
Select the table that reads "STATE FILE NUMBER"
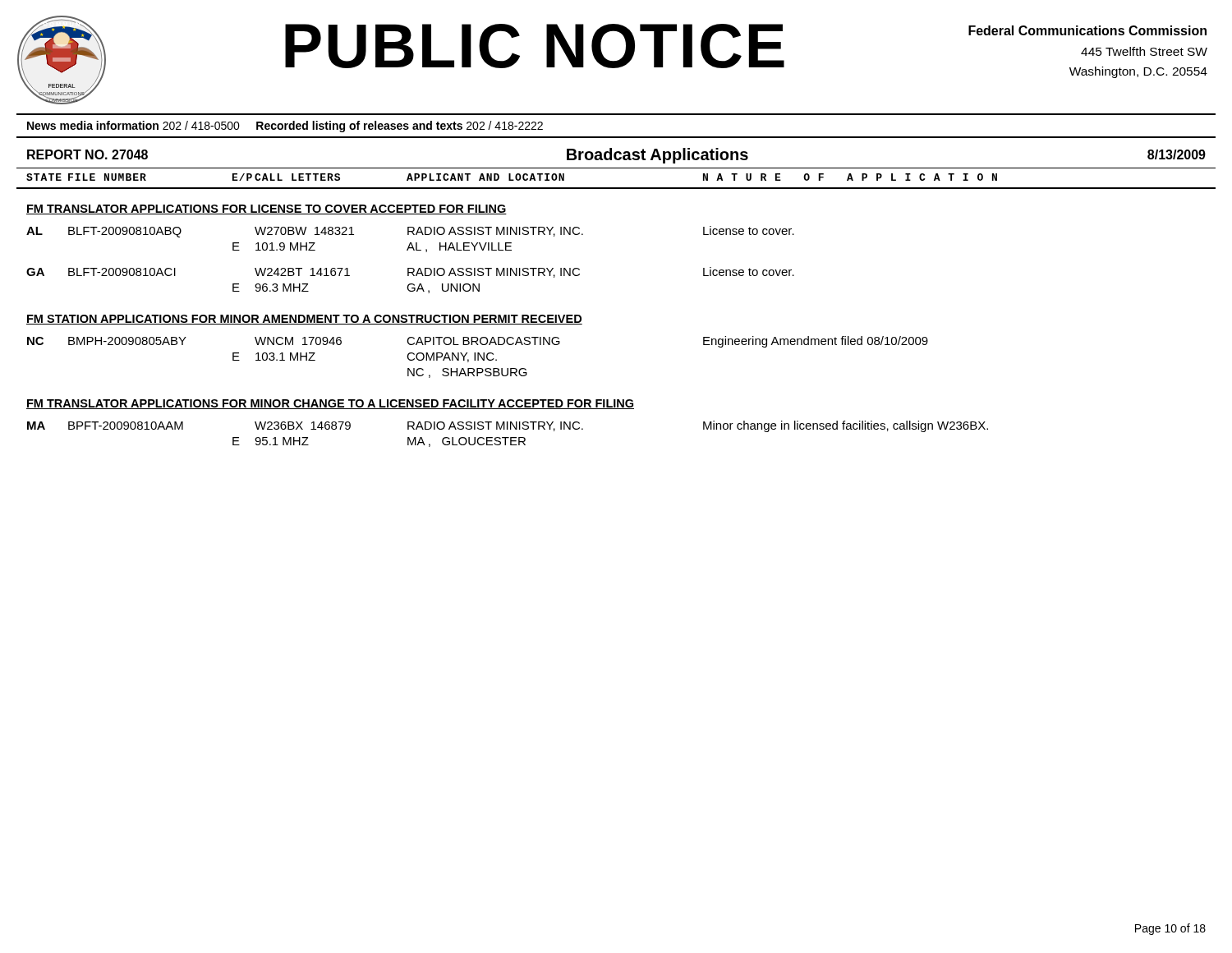616,179
